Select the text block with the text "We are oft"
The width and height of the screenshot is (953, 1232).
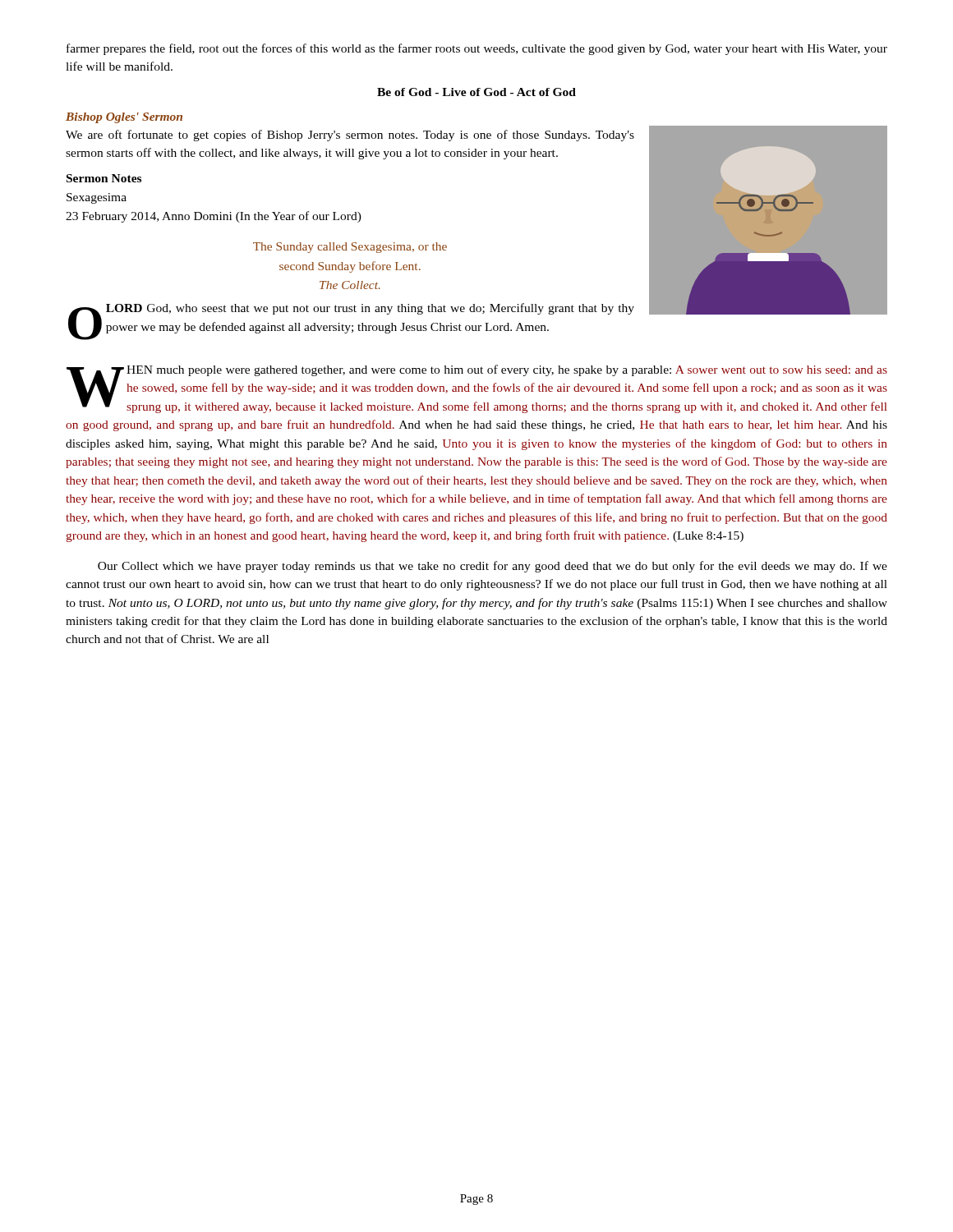click(350, 143)
